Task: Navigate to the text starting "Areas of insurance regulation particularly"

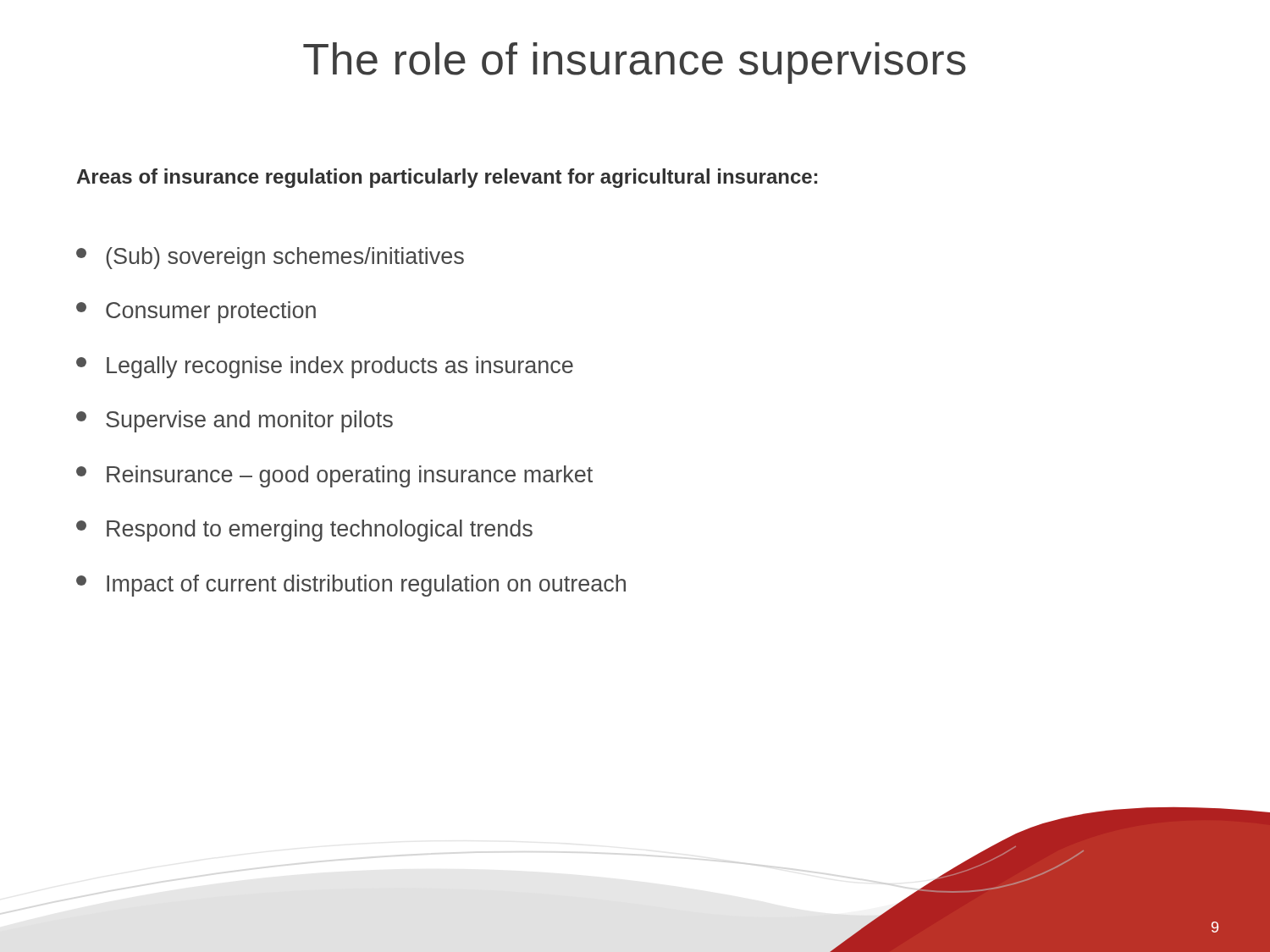Action: click(448, 176)
